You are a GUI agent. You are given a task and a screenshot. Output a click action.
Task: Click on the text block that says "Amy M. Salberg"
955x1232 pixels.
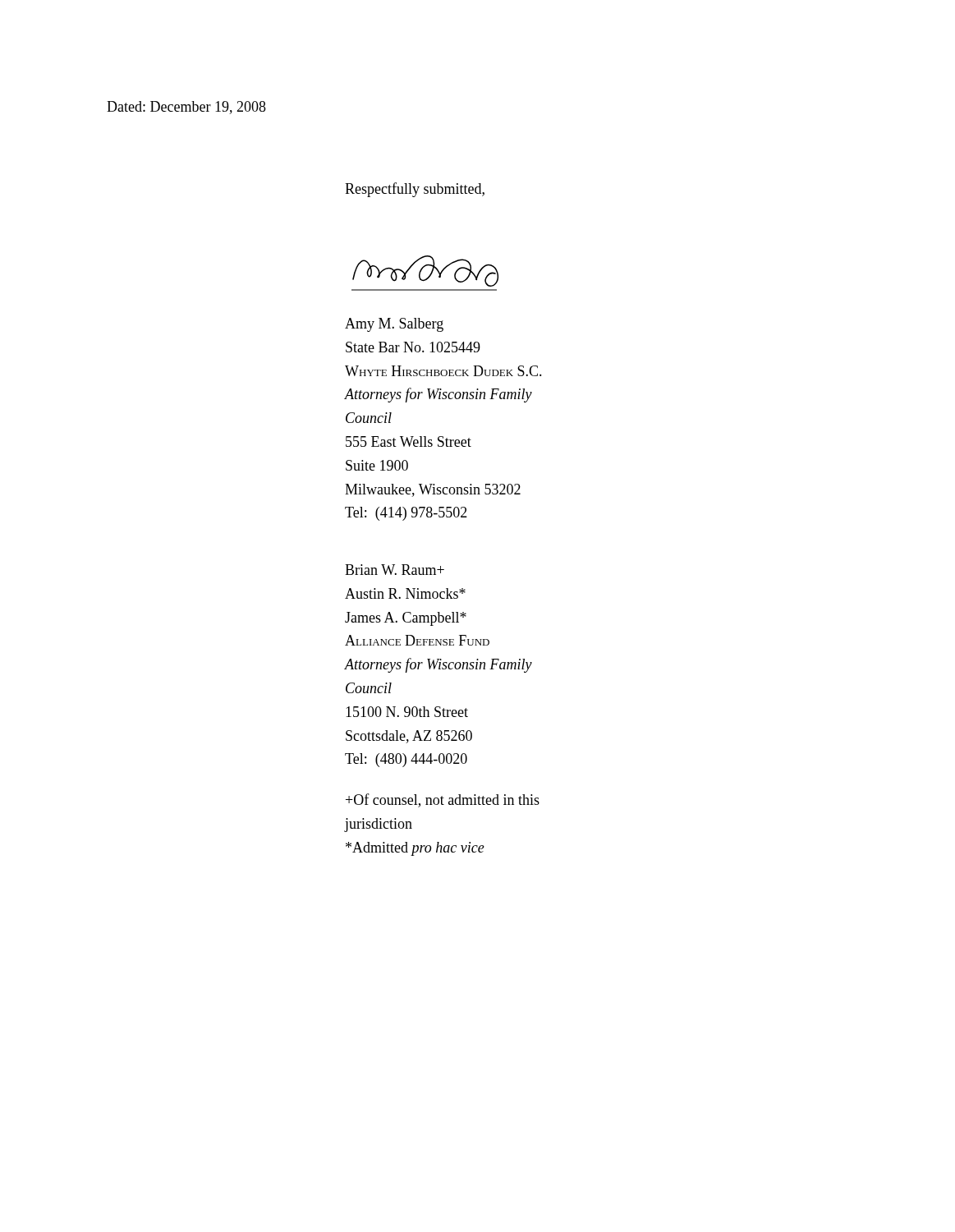tap(394, 325)
